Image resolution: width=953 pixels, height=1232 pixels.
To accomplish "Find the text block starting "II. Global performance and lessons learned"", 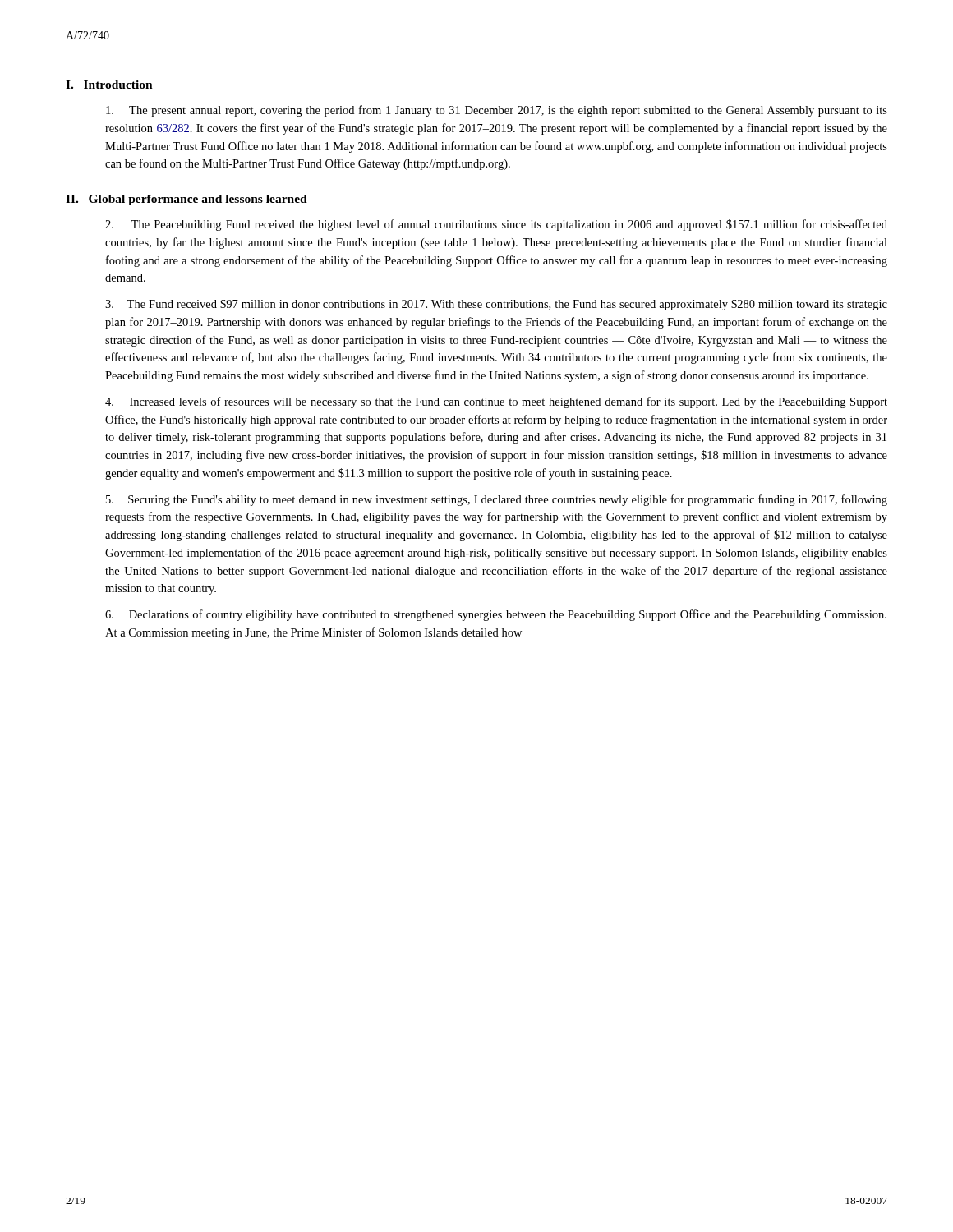I will coord(186,198).
